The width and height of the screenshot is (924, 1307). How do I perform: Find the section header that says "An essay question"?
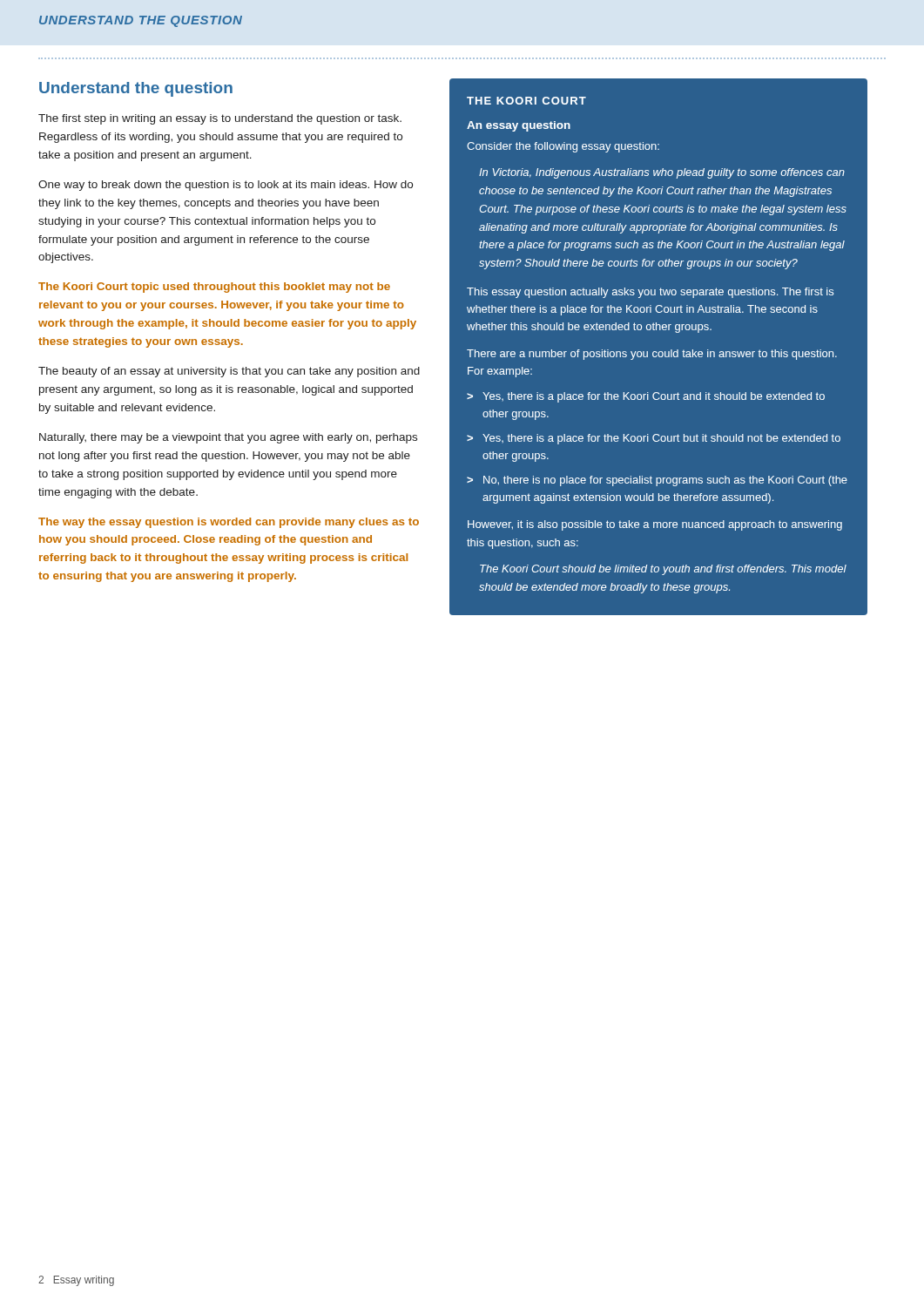pos(519,125)
